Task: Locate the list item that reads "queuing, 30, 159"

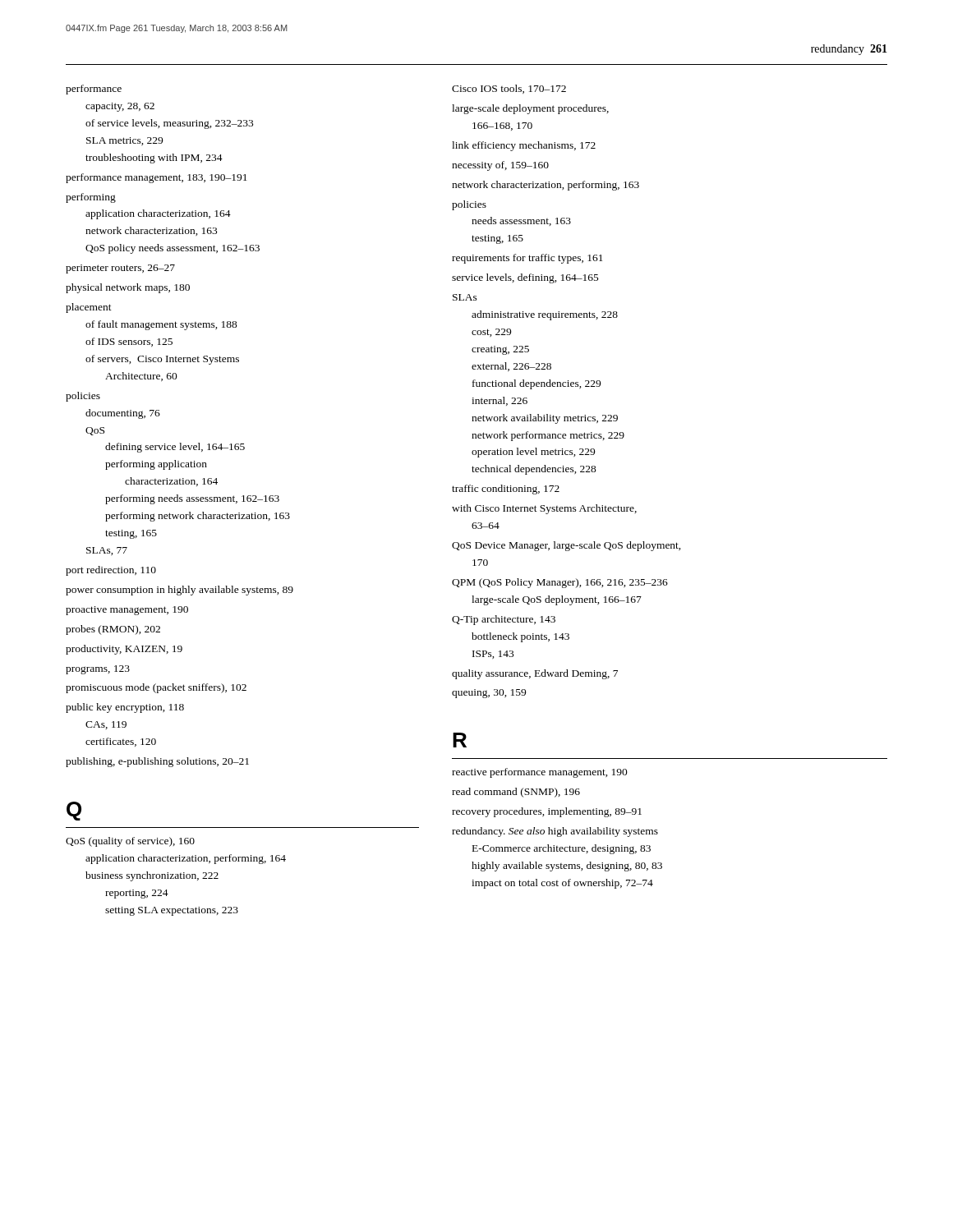Action: (489, 694)
